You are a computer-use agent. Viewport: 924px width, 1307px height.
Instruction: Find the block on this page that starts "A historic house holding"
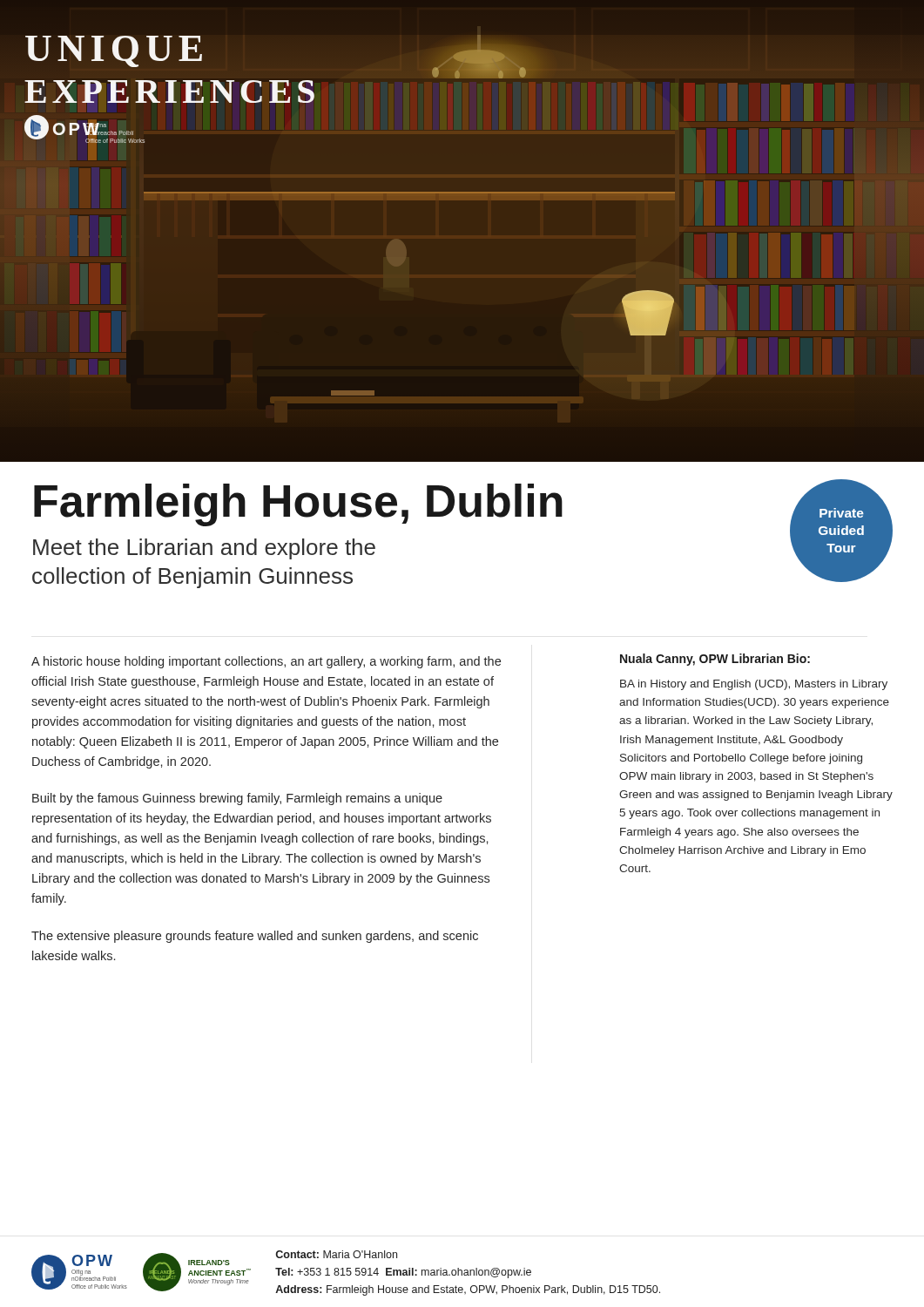269,809
